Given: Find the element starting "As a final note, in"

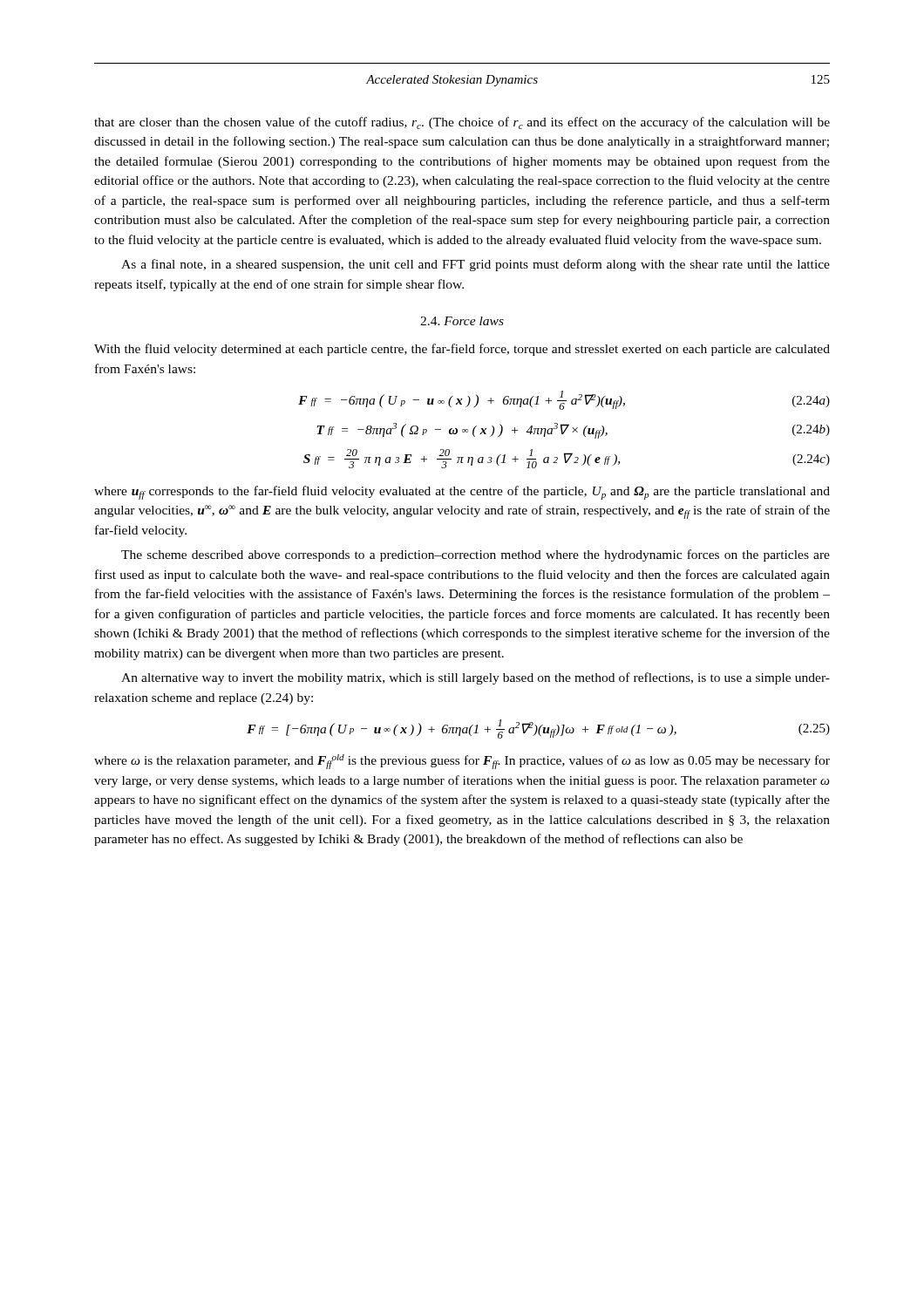Looking at the screenshot, I should (462, 274).
